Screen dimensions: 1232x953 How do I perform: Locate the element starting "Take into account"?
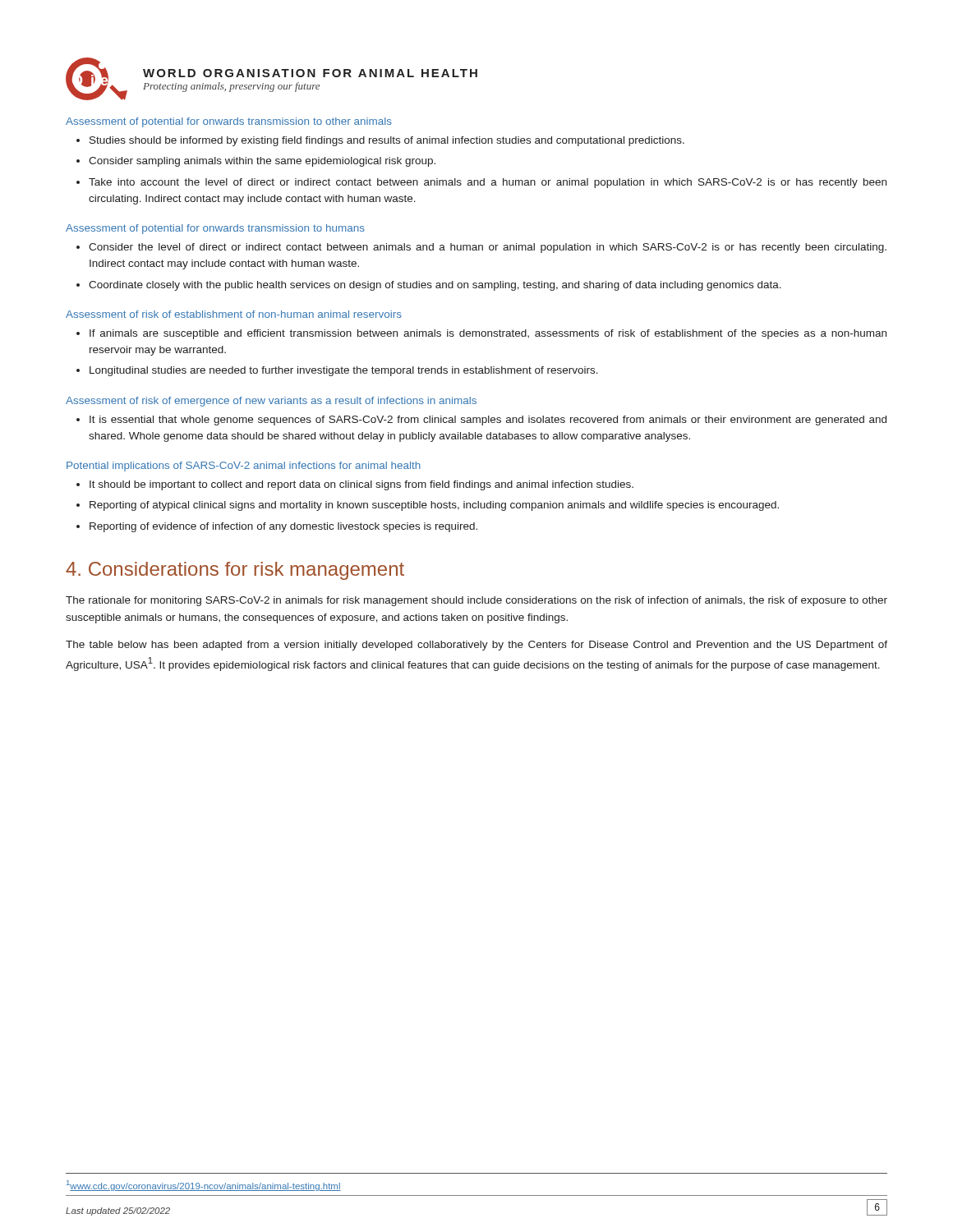pyautogui.click(x=488, y=190)
